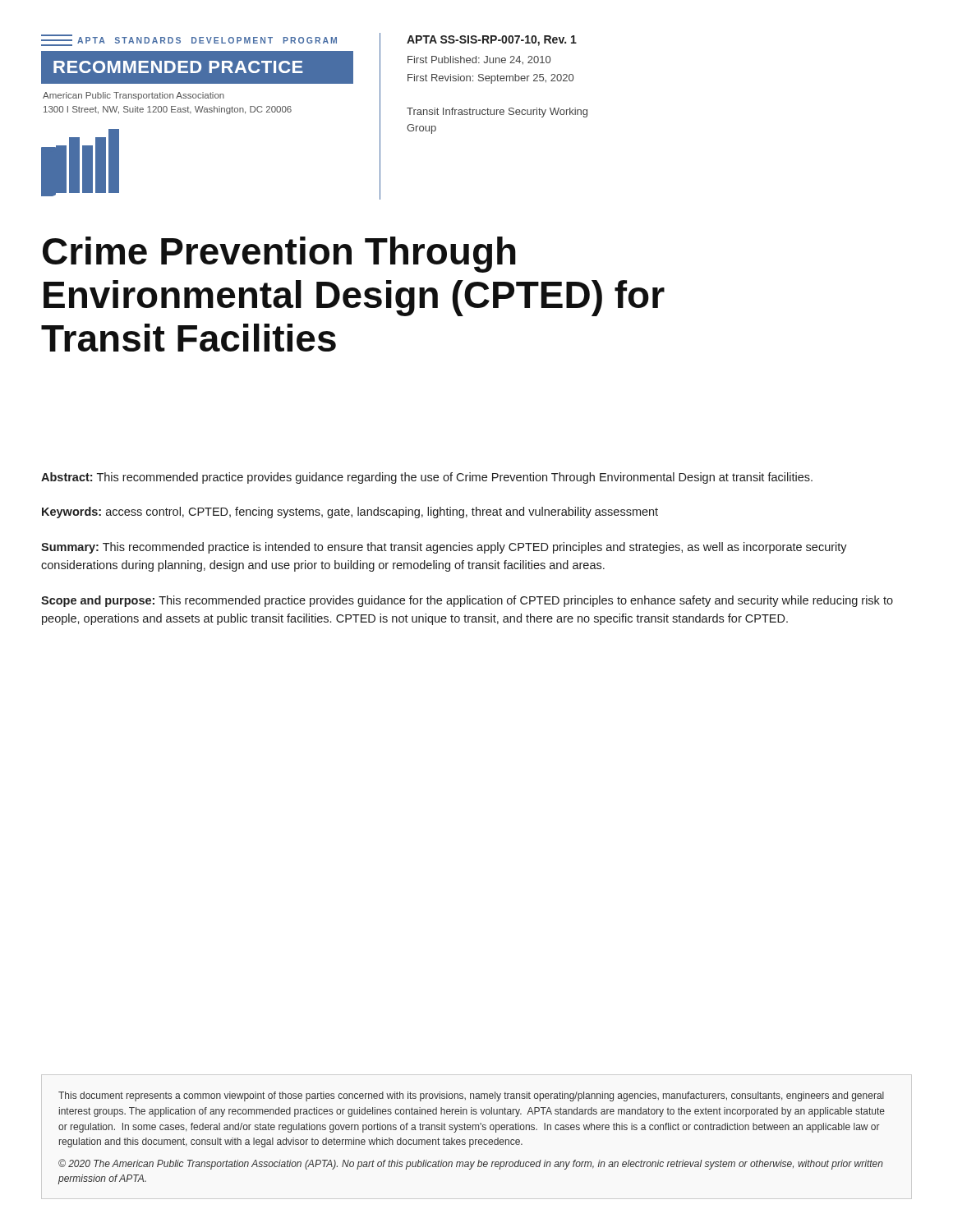Point to the block beginning "Summary: This recommended practice is intended to ensure"
This screenshot has height=1232, width=953.
click(476, 556)
